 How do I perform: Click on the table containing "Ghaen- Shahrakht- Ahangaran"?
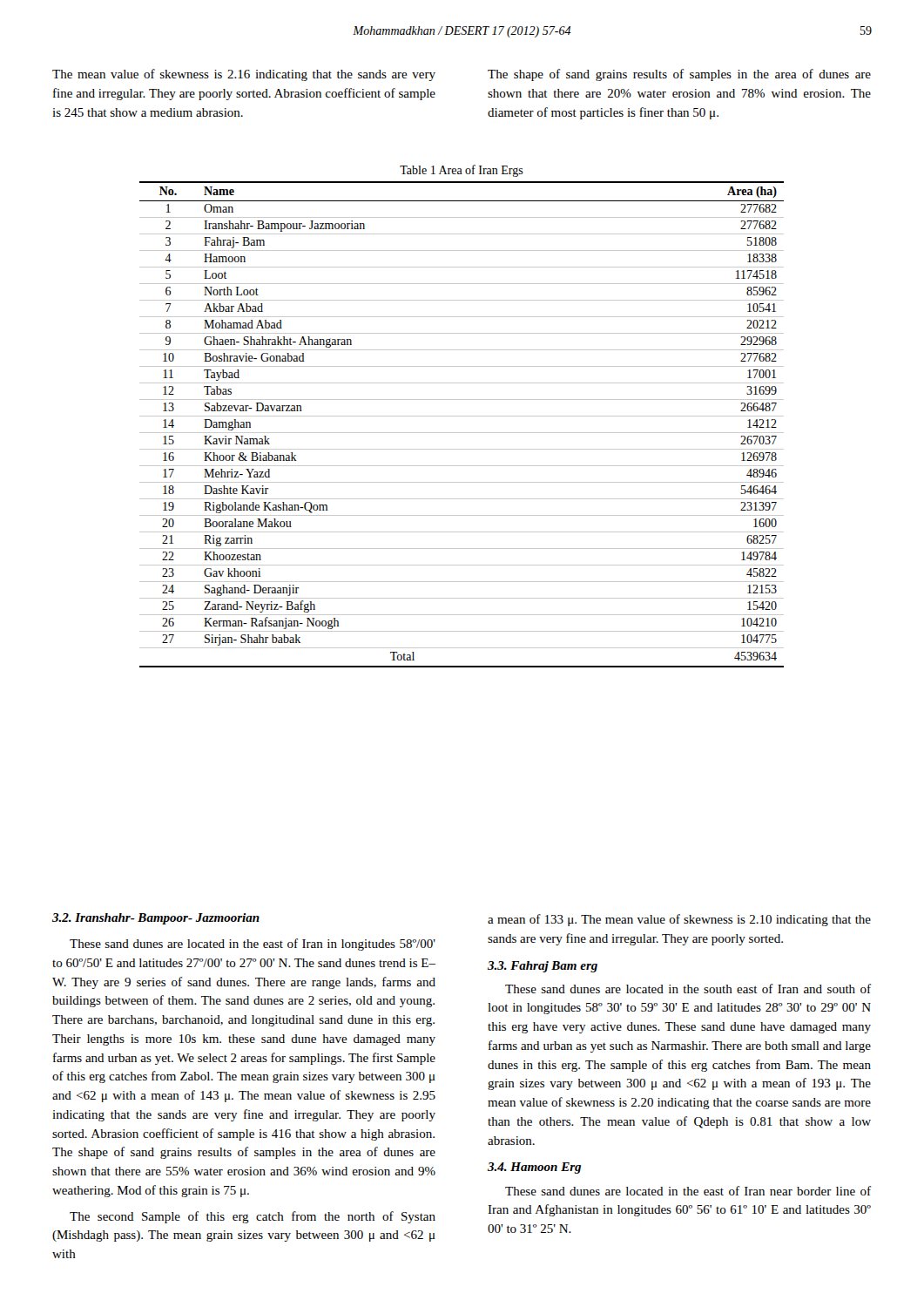point(462,424)
